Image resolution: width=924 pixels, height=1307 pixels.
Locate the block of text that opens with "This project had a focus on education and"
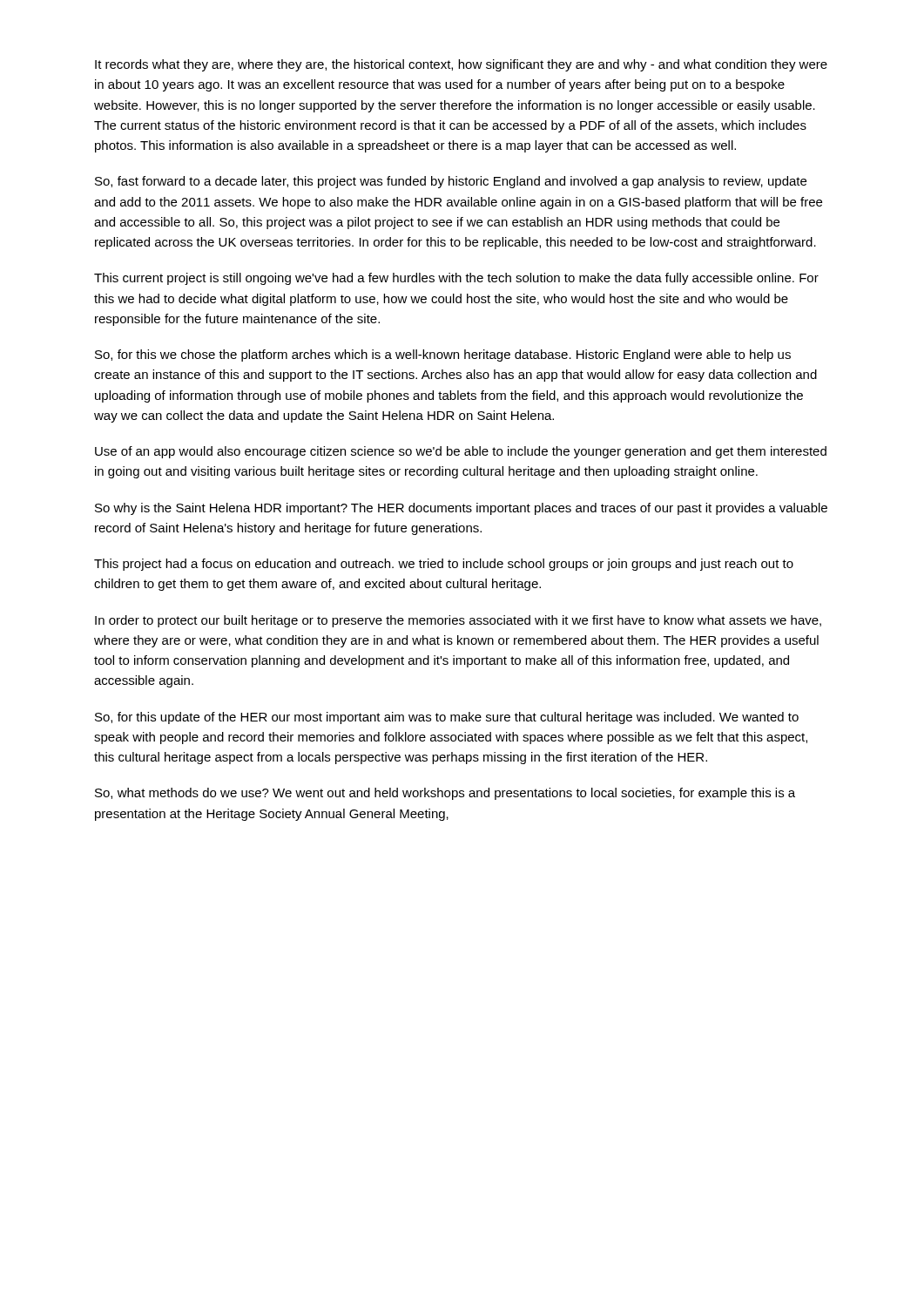pyautogui.click(x=444, y=573)
